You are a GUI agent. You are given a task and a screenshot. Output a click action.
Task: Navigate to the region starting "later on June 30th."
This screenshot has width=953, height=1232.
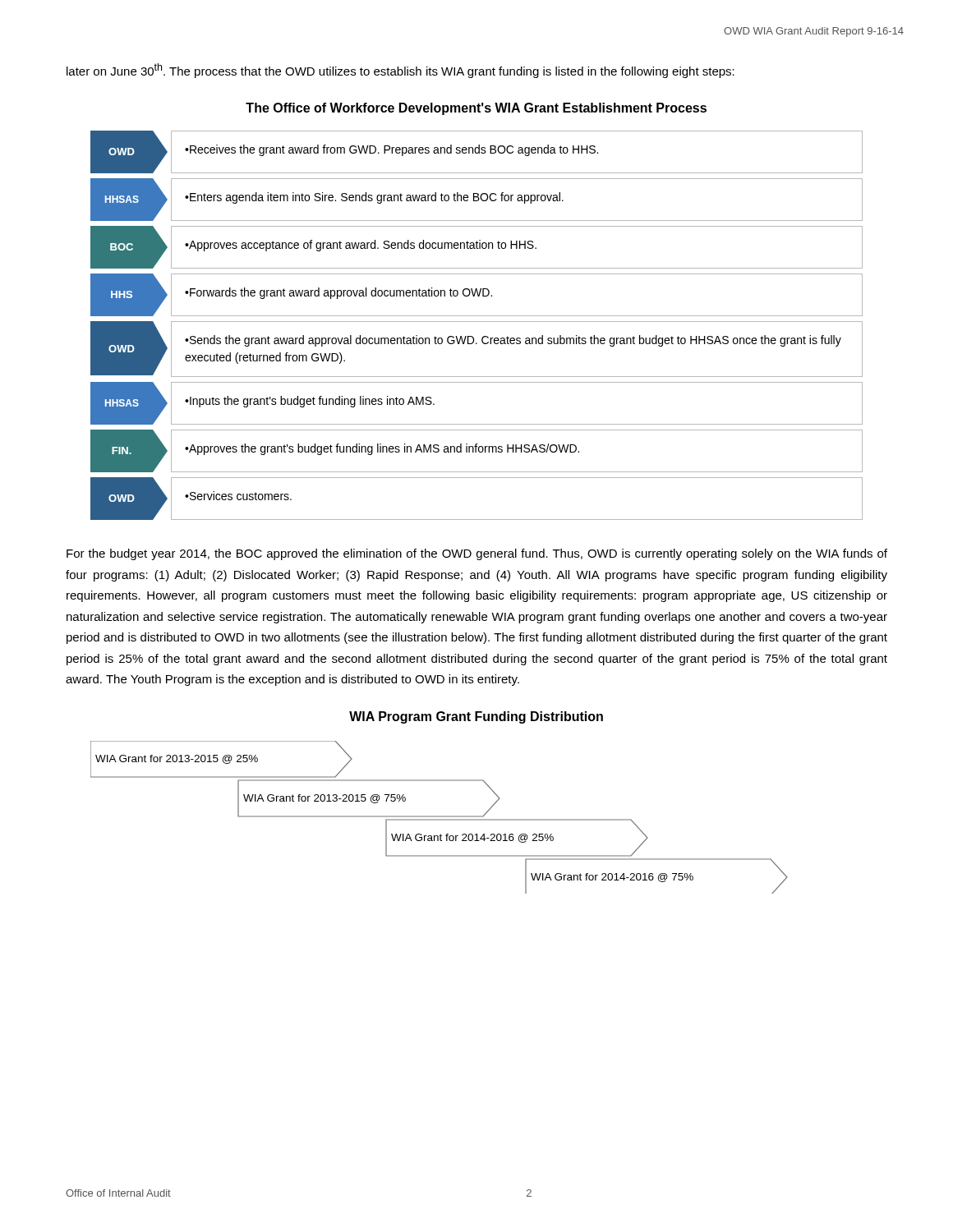(400, 70)
